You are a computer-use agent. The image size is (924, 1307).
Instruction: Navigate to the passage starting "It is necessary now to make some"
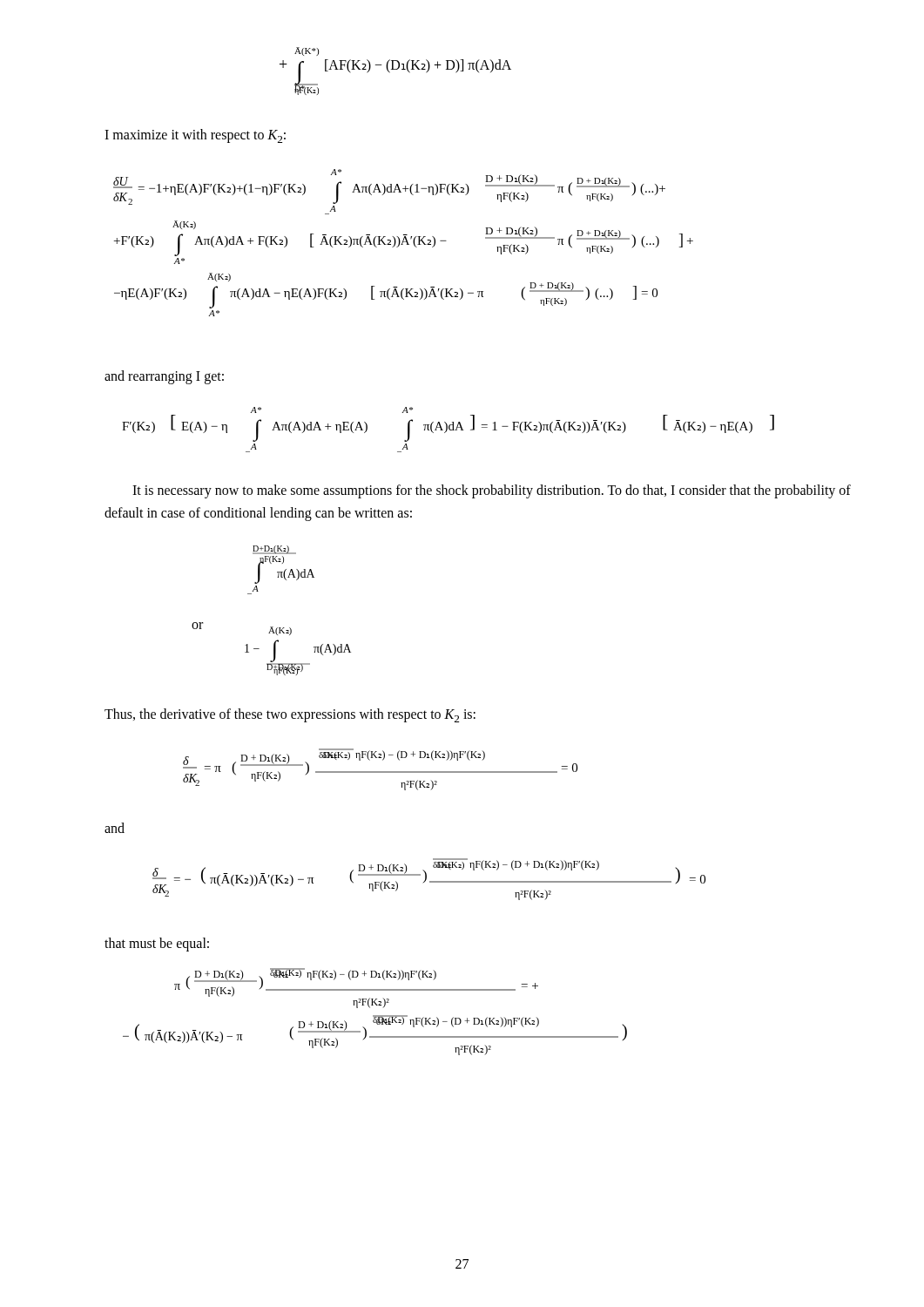tap(478, 501)
